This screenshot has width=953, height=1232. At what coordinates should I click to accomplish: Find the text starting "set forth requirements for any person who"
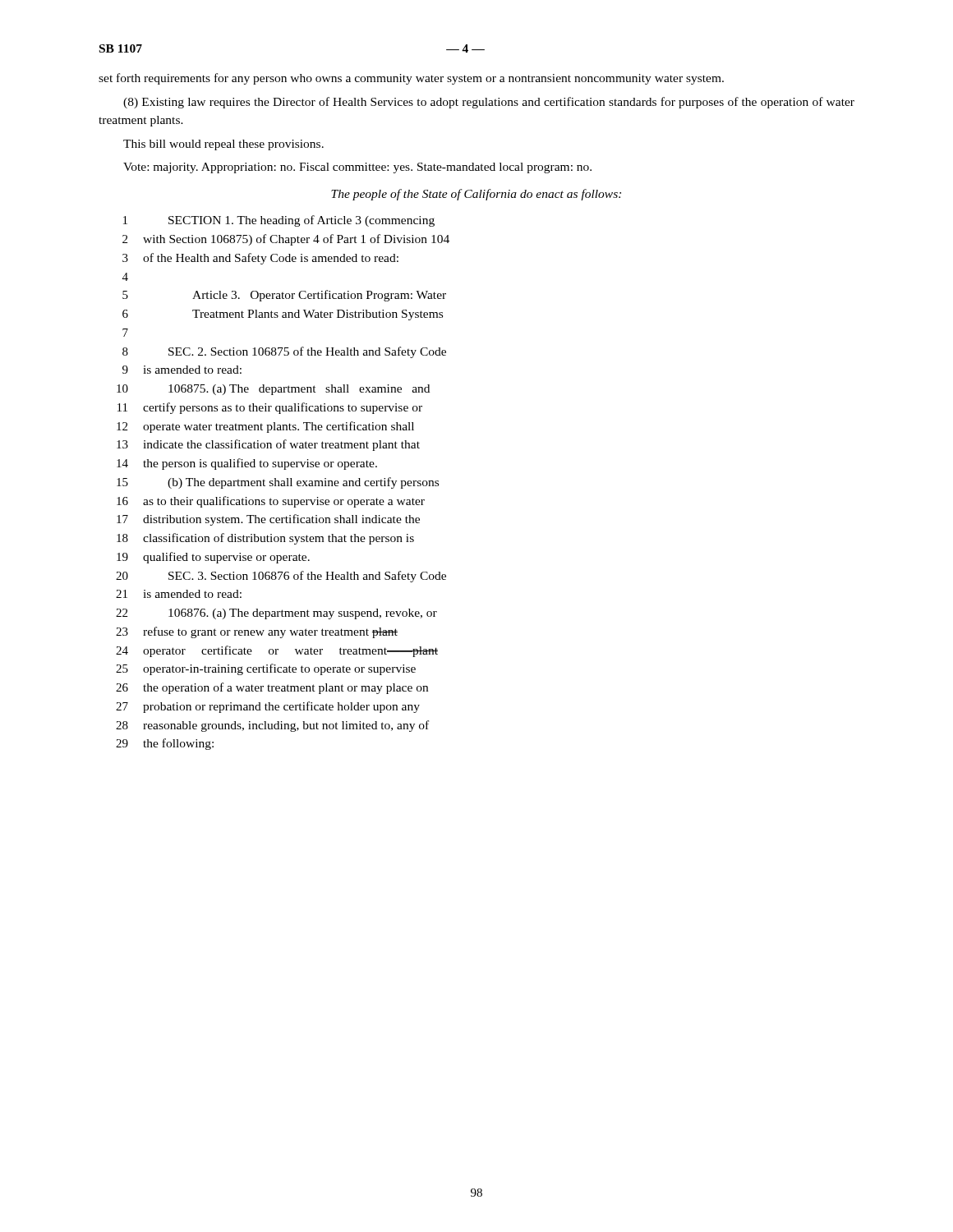[412, 78]
